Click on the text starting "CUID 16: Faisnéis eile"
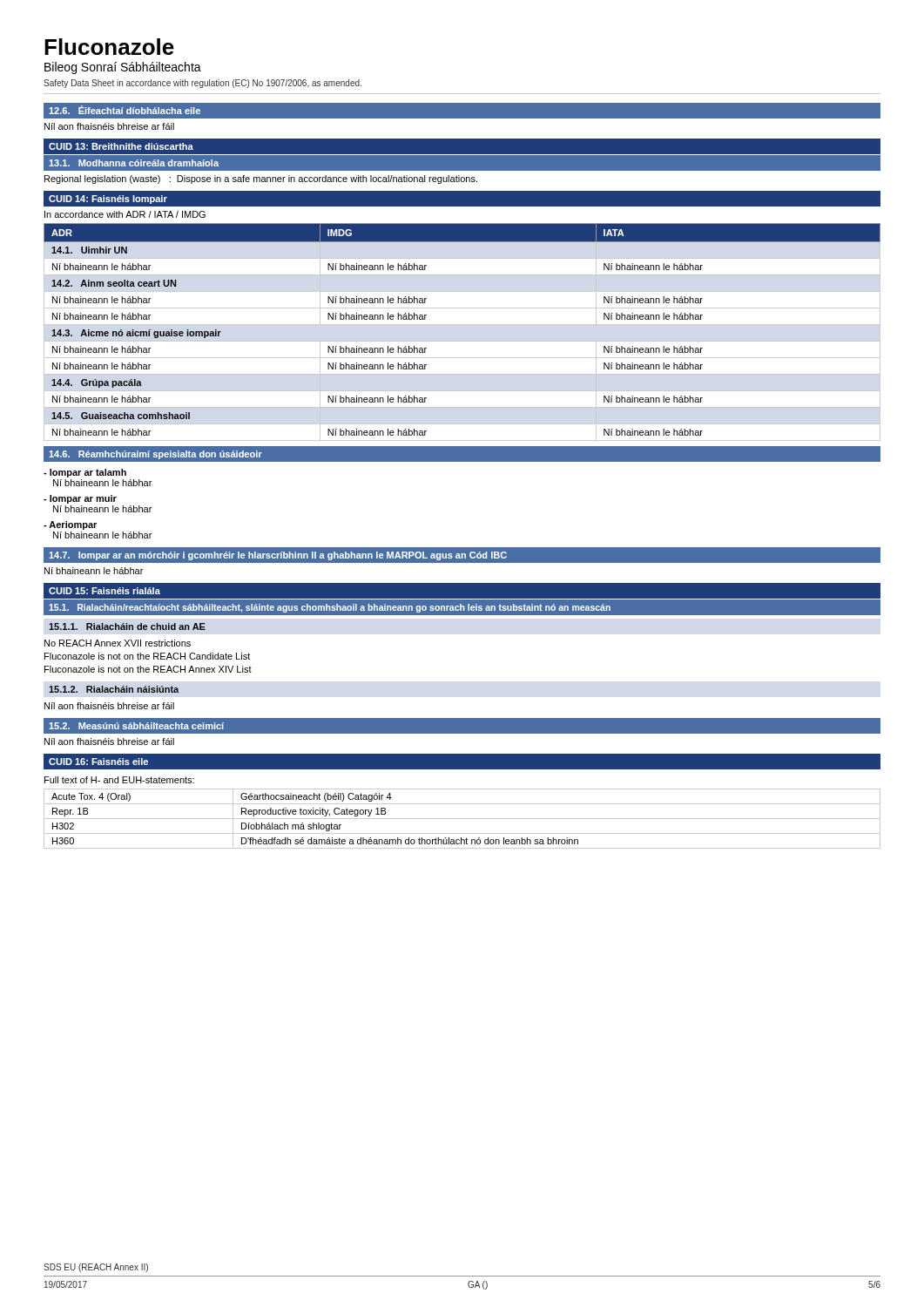 click(99, 761)
